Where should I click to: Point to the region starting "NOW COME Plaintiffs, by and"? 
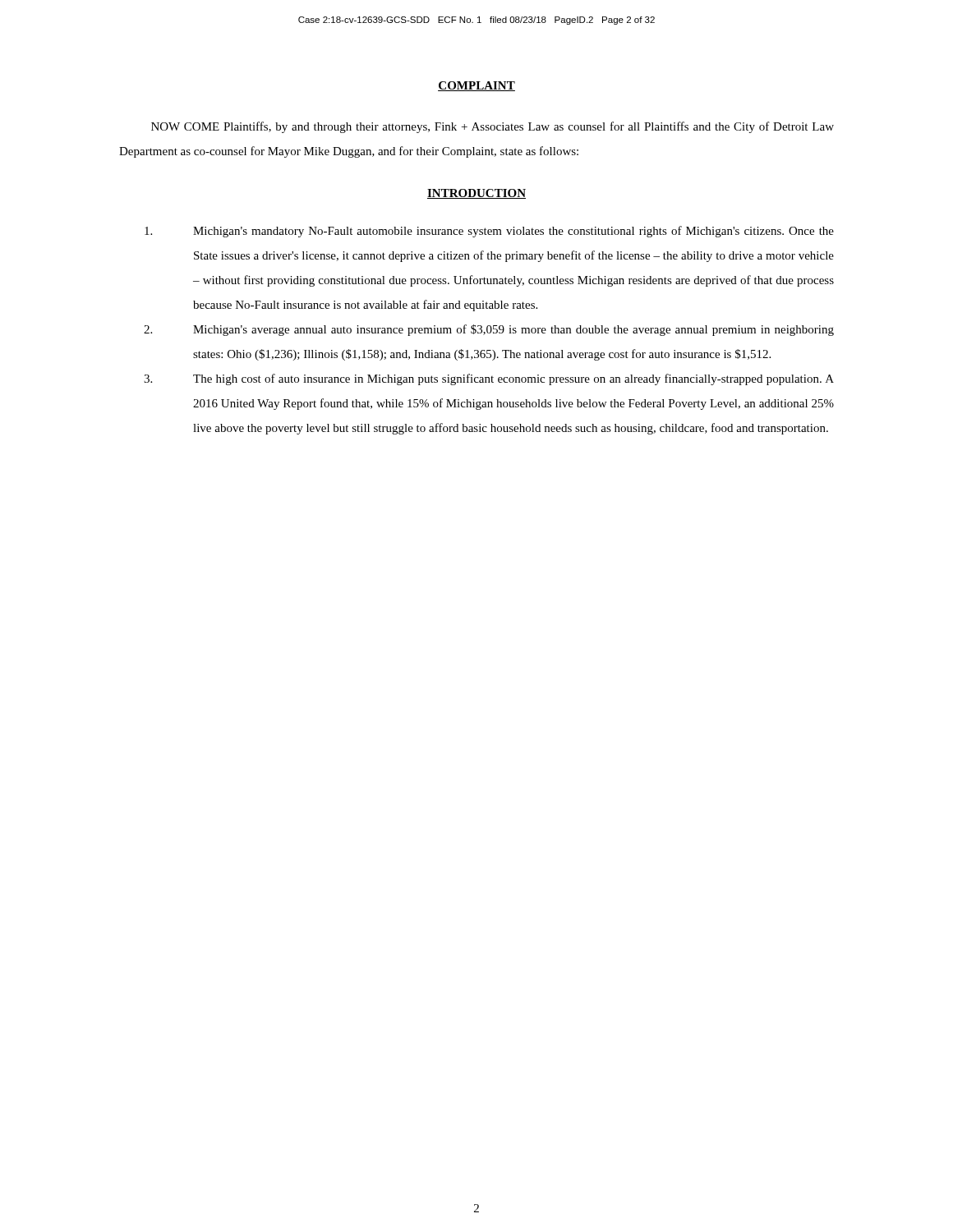(x=476, y=139)
